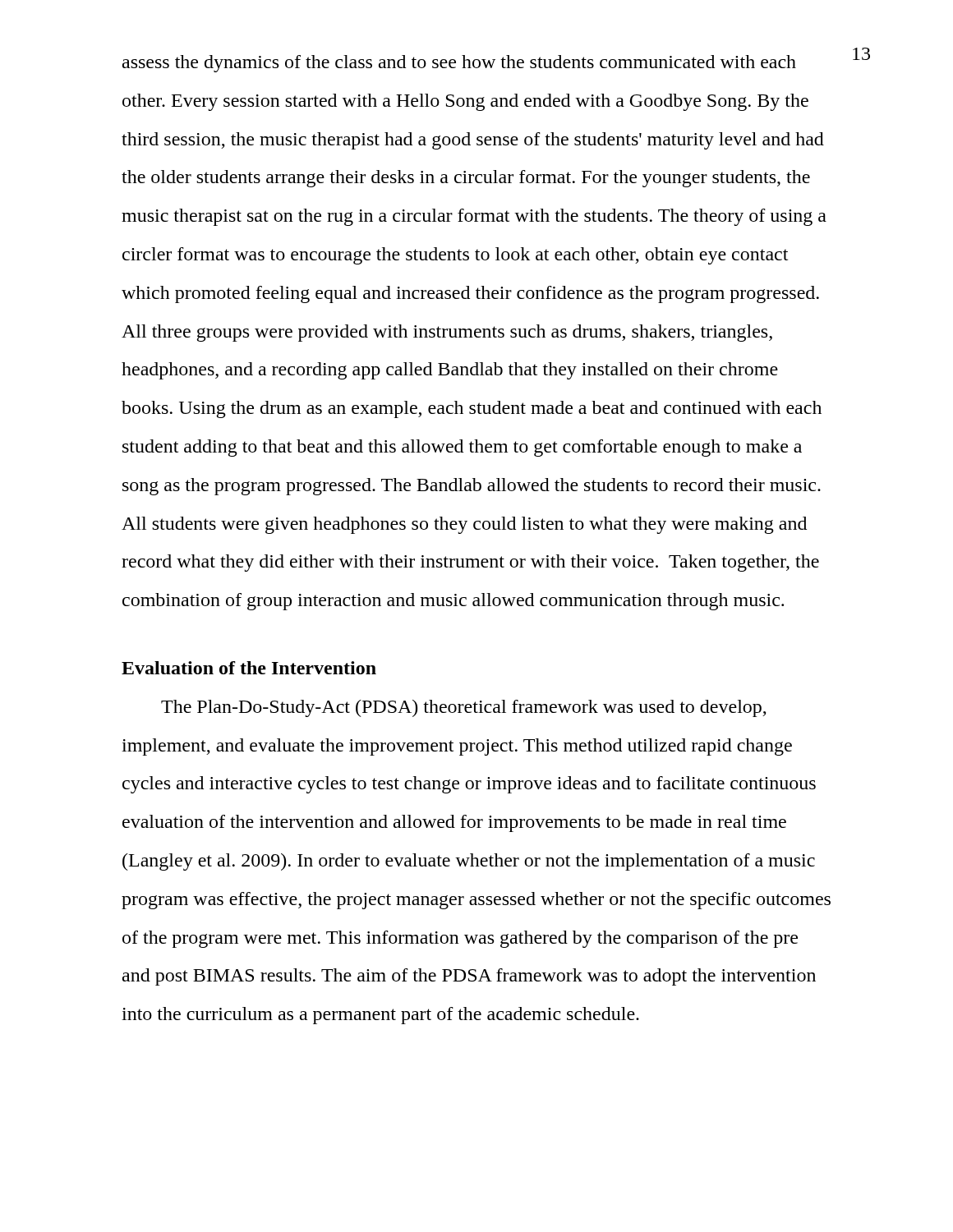The width and height of the screenshot is (953, 1232).
Task: Find the block on this page that starts "assess the dynamics of the class and"
Action: pos(474,331)
